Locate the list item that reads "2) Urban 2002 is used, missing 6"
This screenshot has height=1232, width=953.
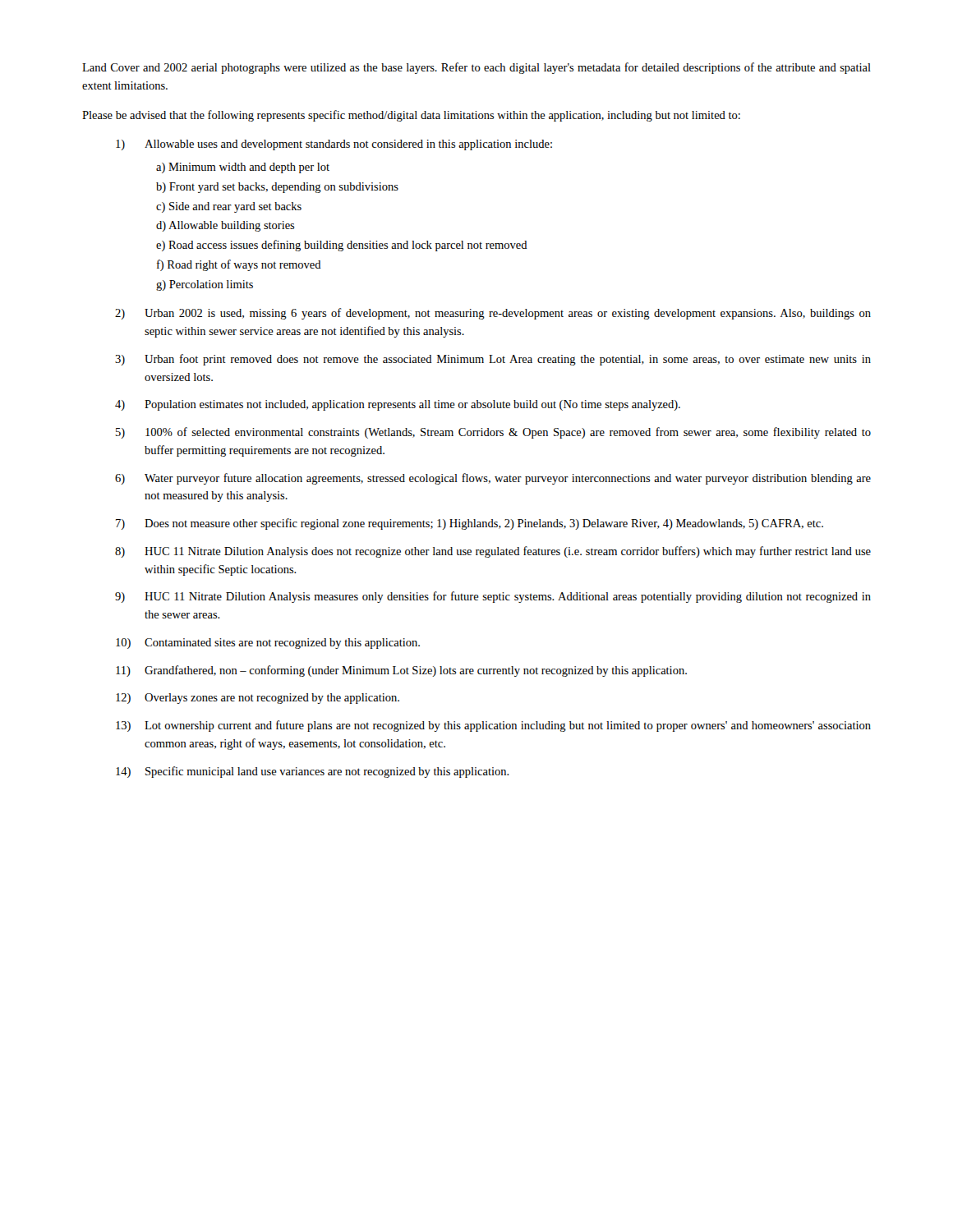(493, 323)
